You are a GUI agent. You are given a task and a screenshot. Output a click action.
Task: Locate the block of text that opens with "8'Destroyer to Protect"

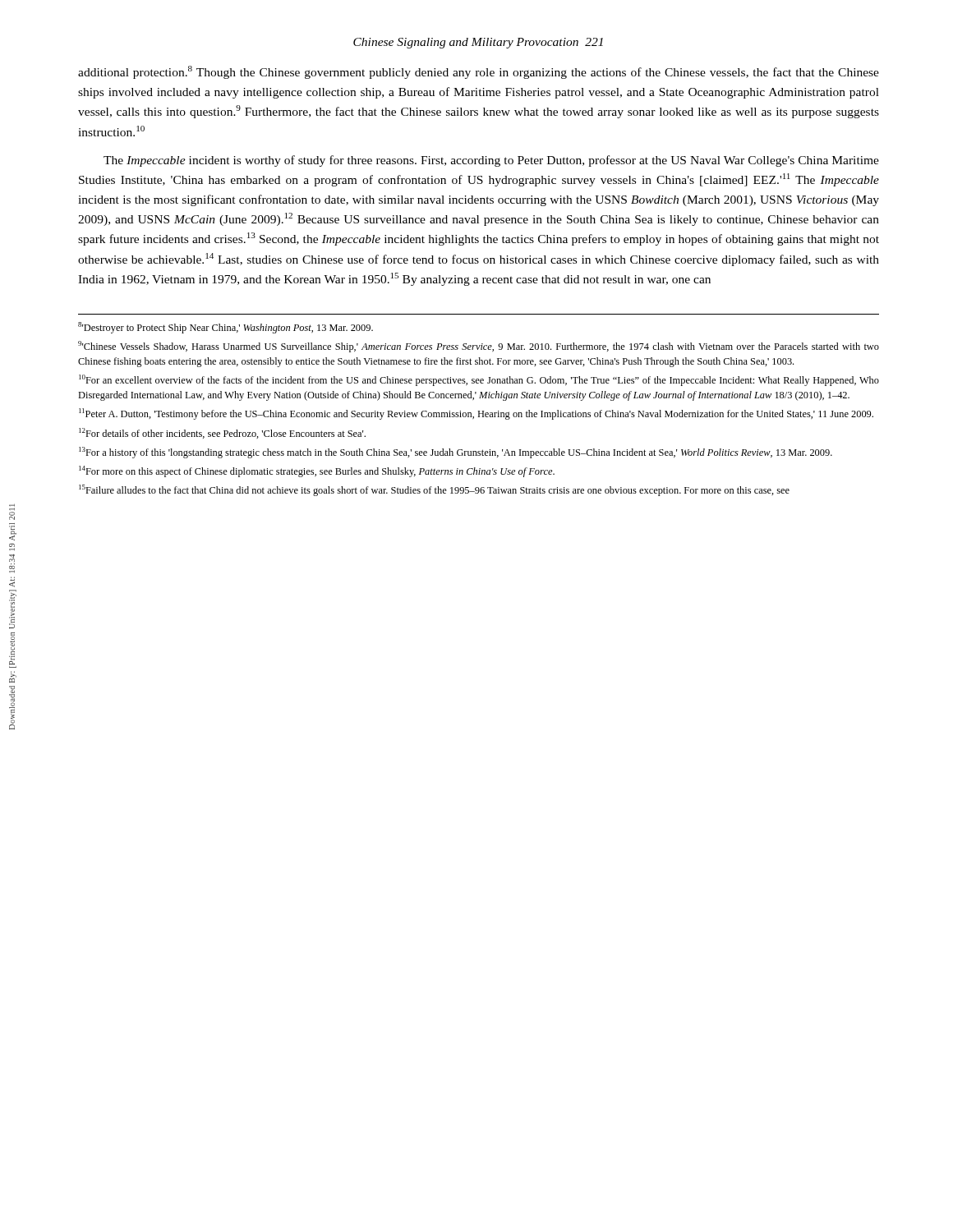[x=226, y=327]
